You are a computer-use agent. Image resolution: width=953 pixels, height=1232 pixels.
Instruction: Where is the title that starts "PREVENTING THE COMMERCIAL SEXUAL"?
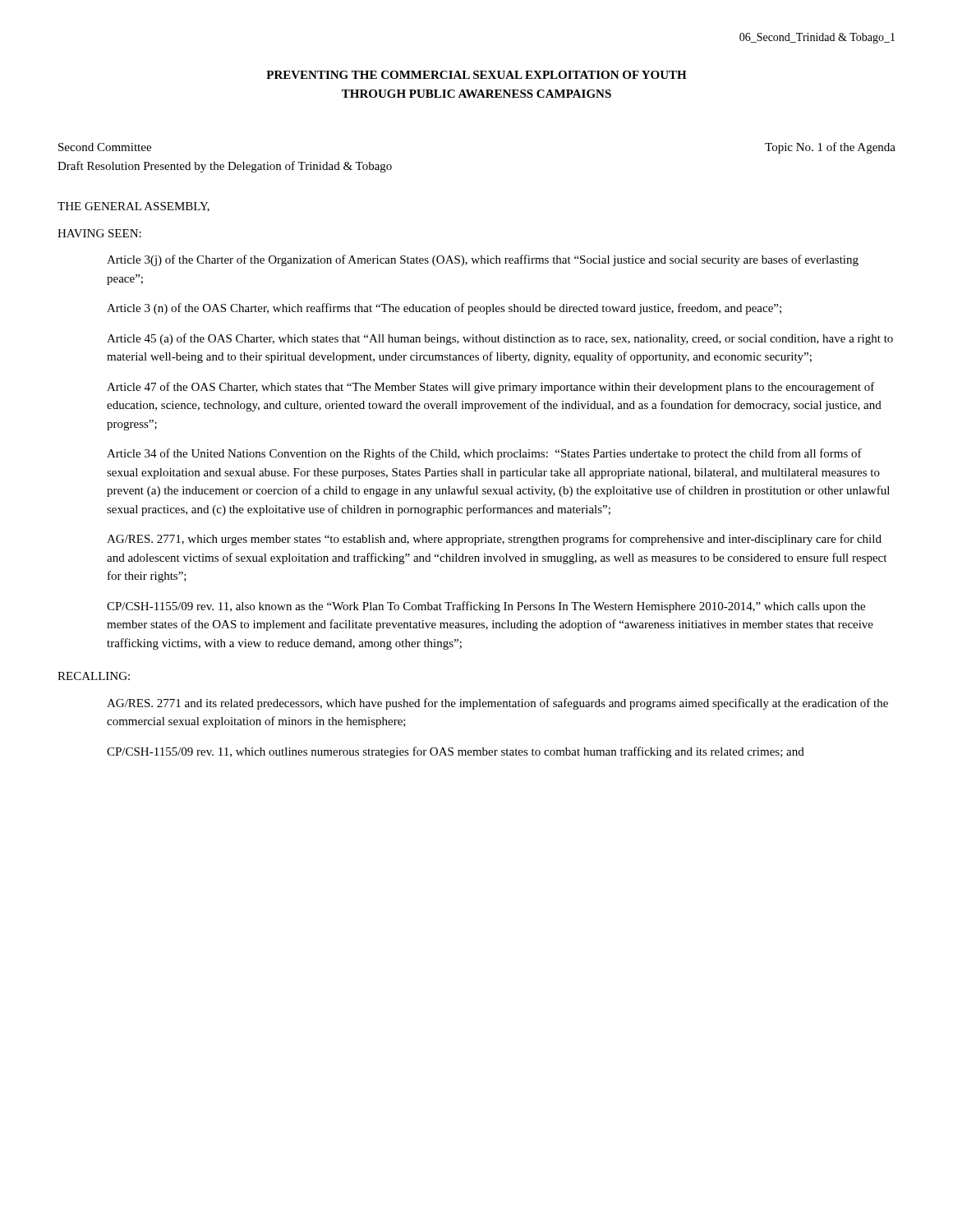click(476, 84)
